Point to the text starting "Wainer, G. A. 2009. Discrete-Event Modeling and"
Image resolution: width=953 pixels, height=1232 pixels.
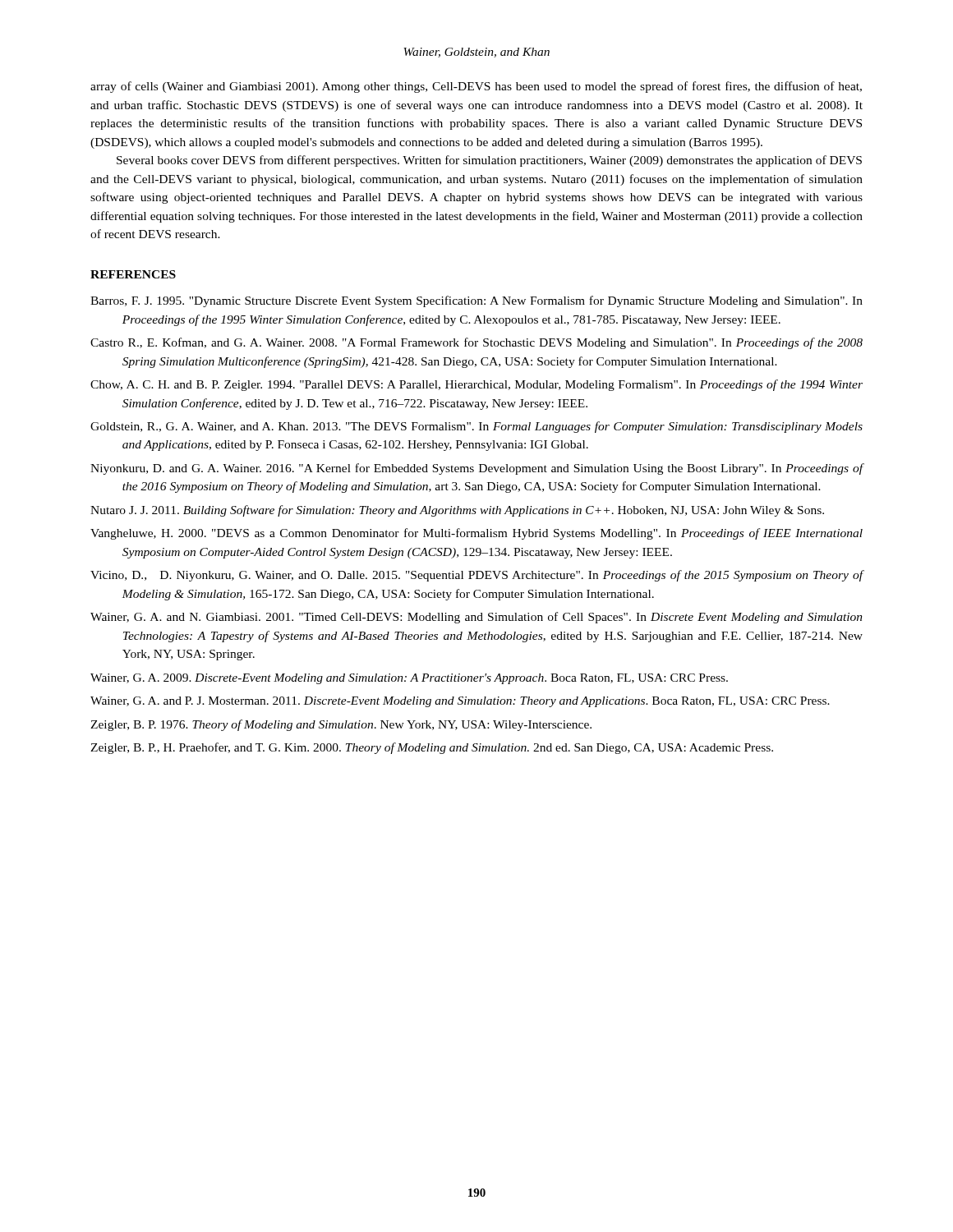pyautogui.click(x=410, y=677)
